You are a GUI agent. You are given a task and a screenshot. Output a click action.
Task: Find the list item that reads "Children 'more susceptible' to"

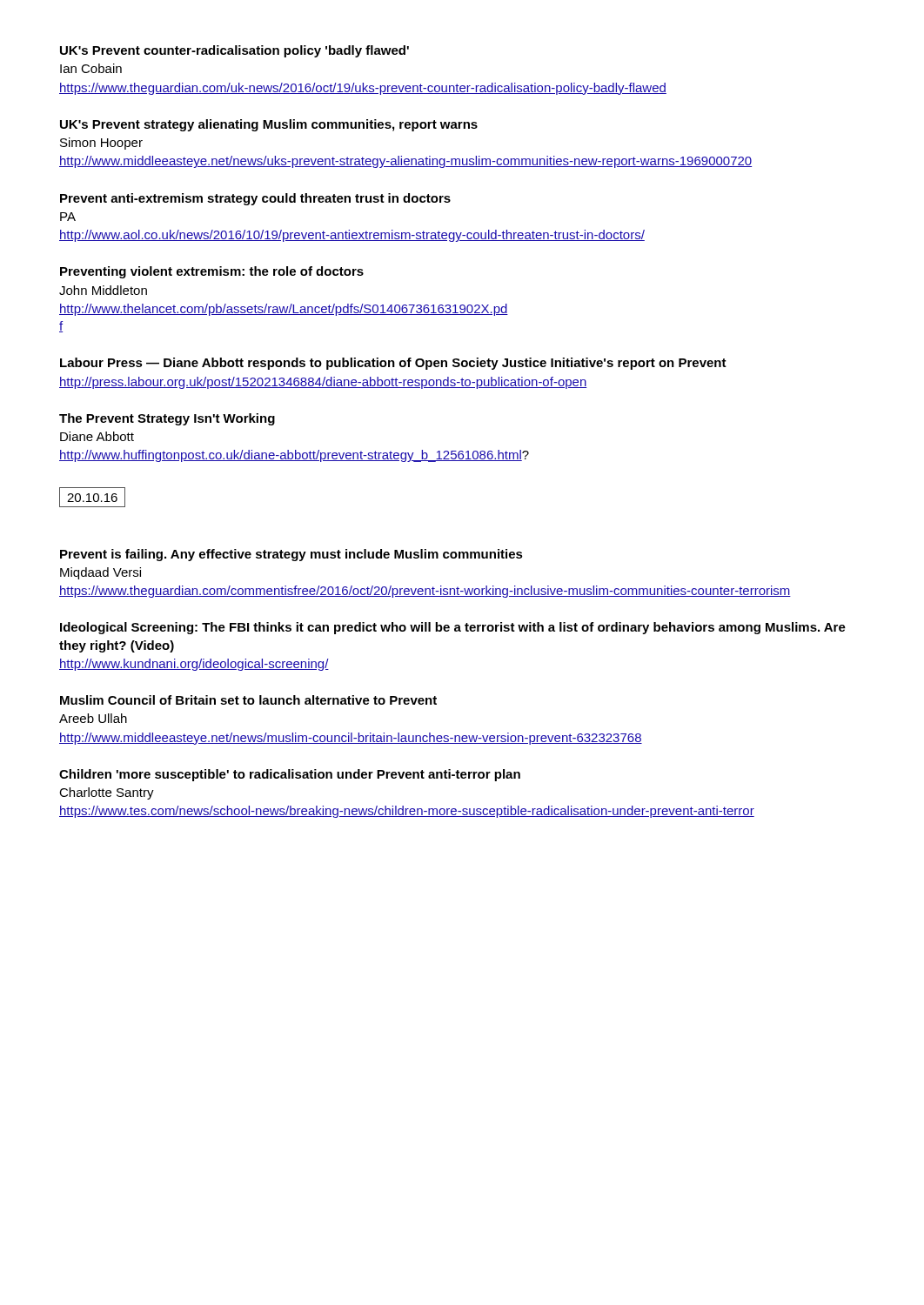tap(290, 775)
